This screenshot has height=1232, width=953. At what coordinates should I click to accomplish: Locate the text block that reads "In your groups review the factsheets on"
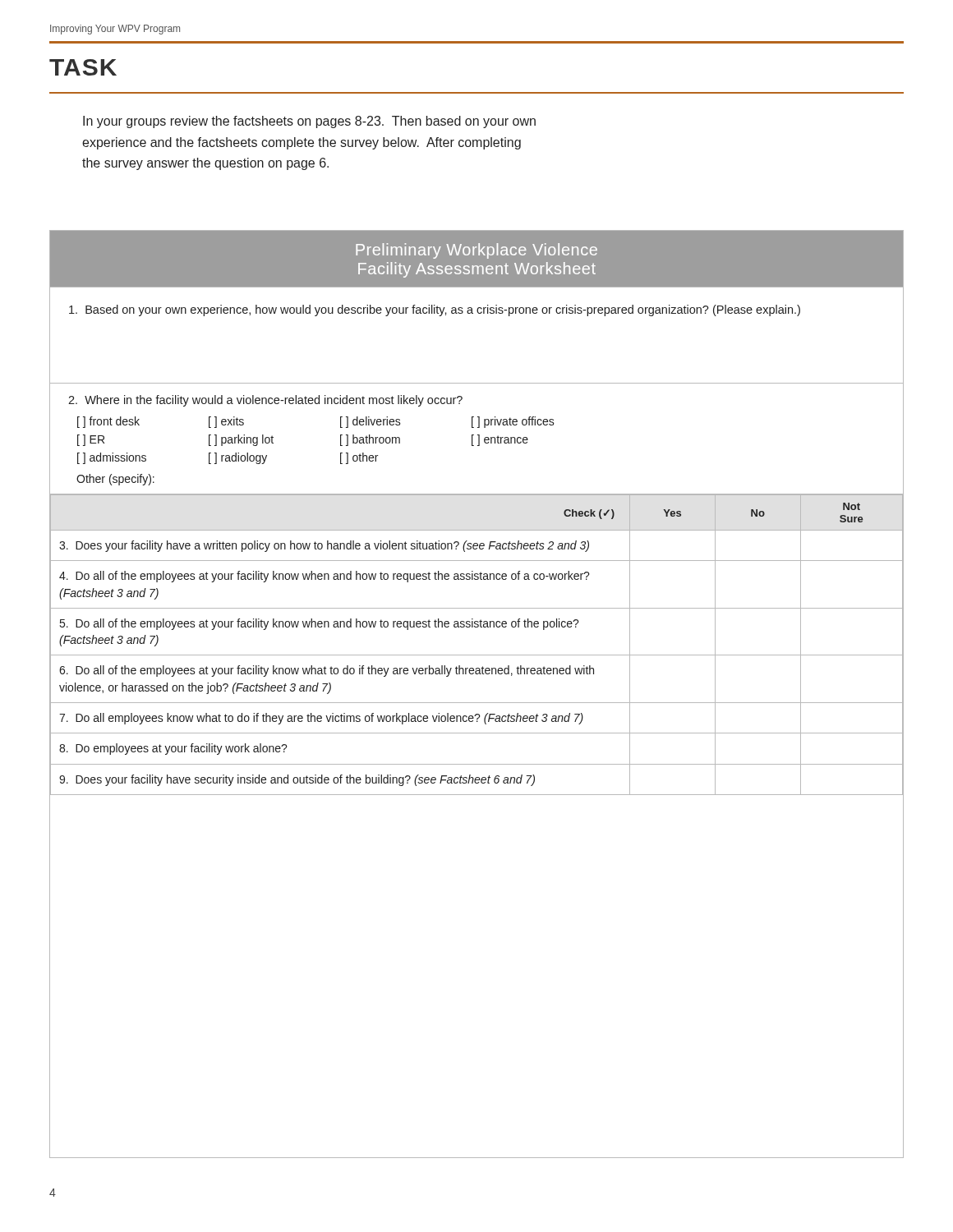point(309,142)
